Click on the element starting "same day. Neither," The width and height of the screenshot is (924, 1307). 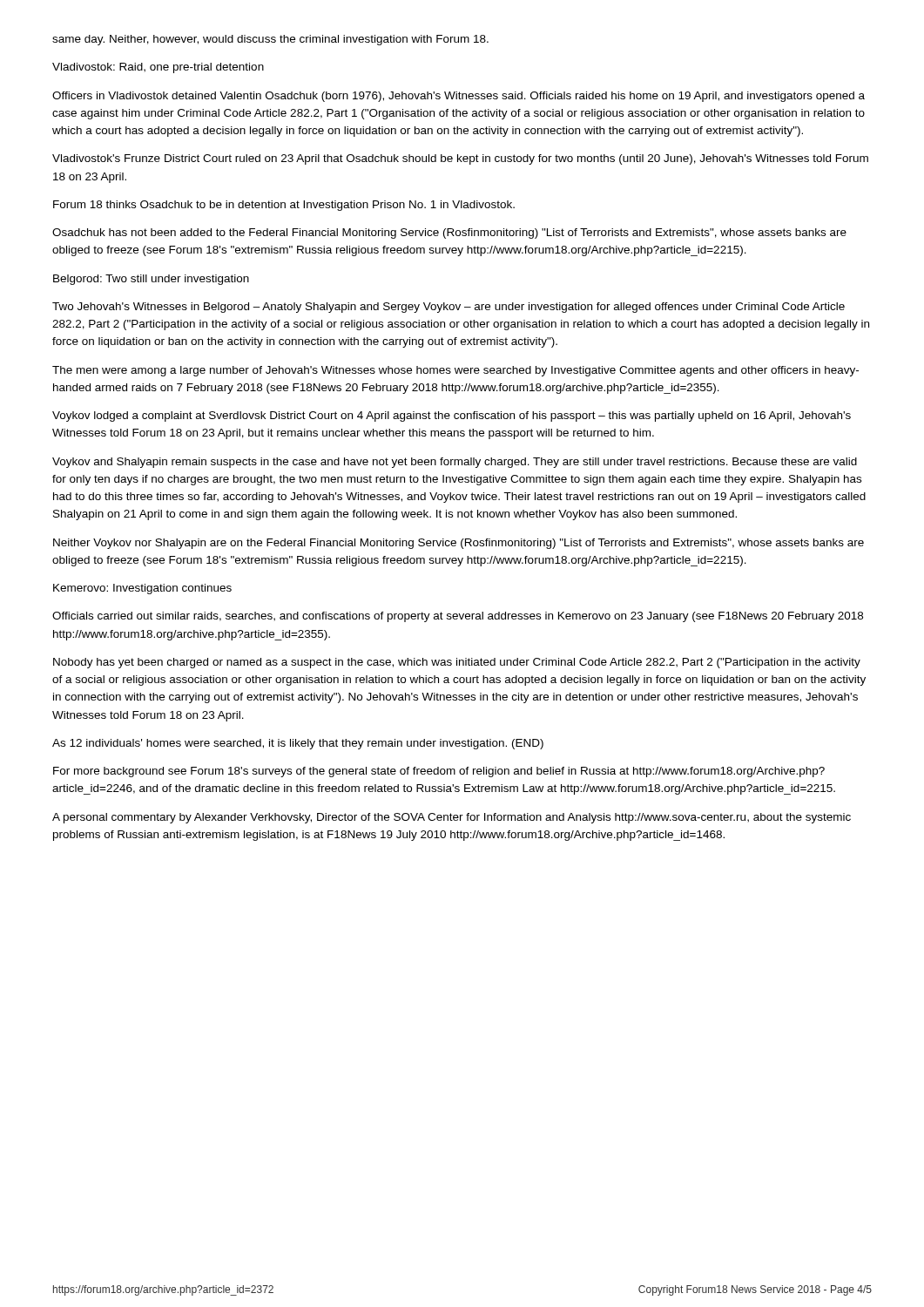(271, 39)
